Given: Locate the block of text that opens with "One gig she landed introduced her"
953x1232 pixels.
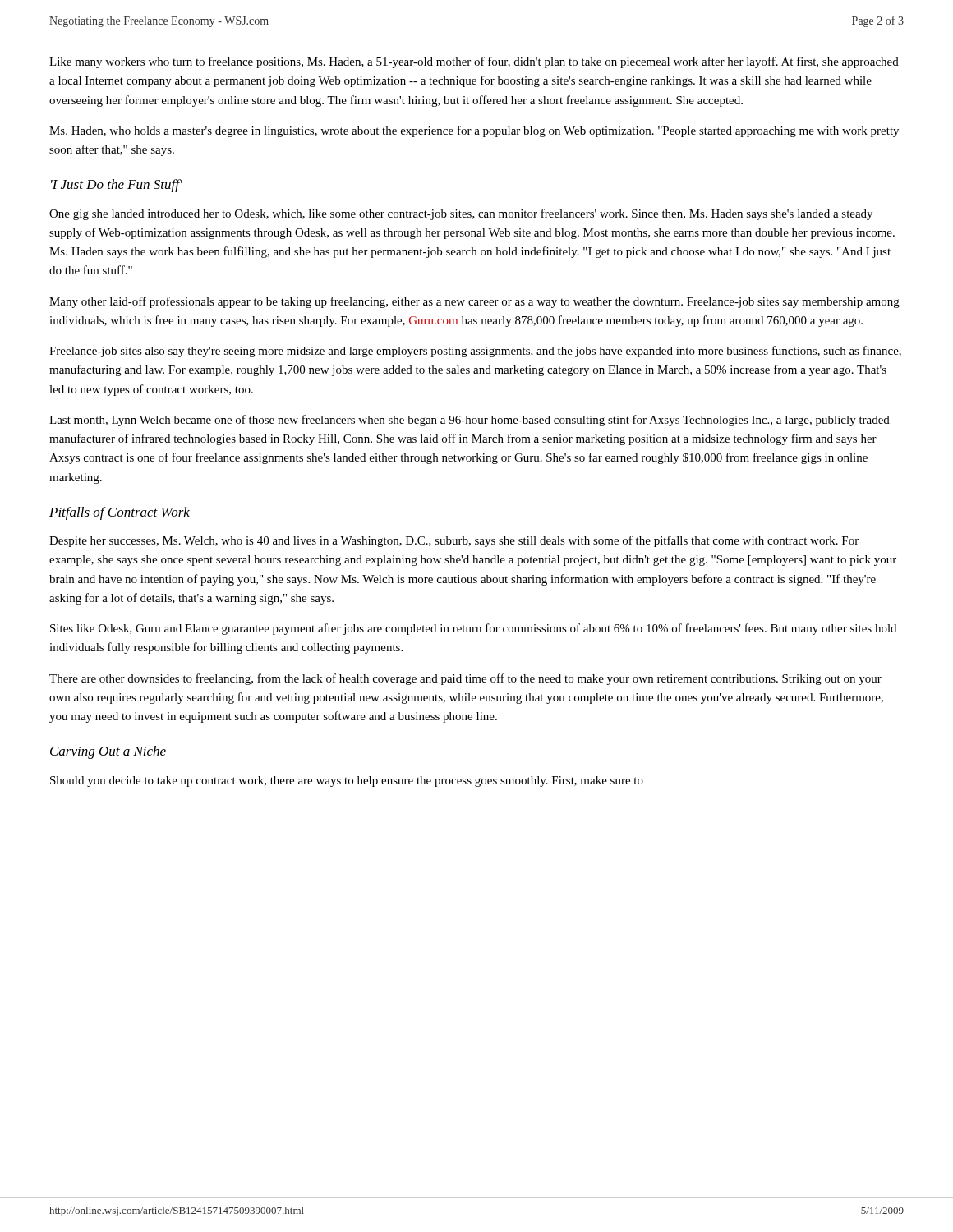Looking at the screenshot, I should [x=476, y=242].
